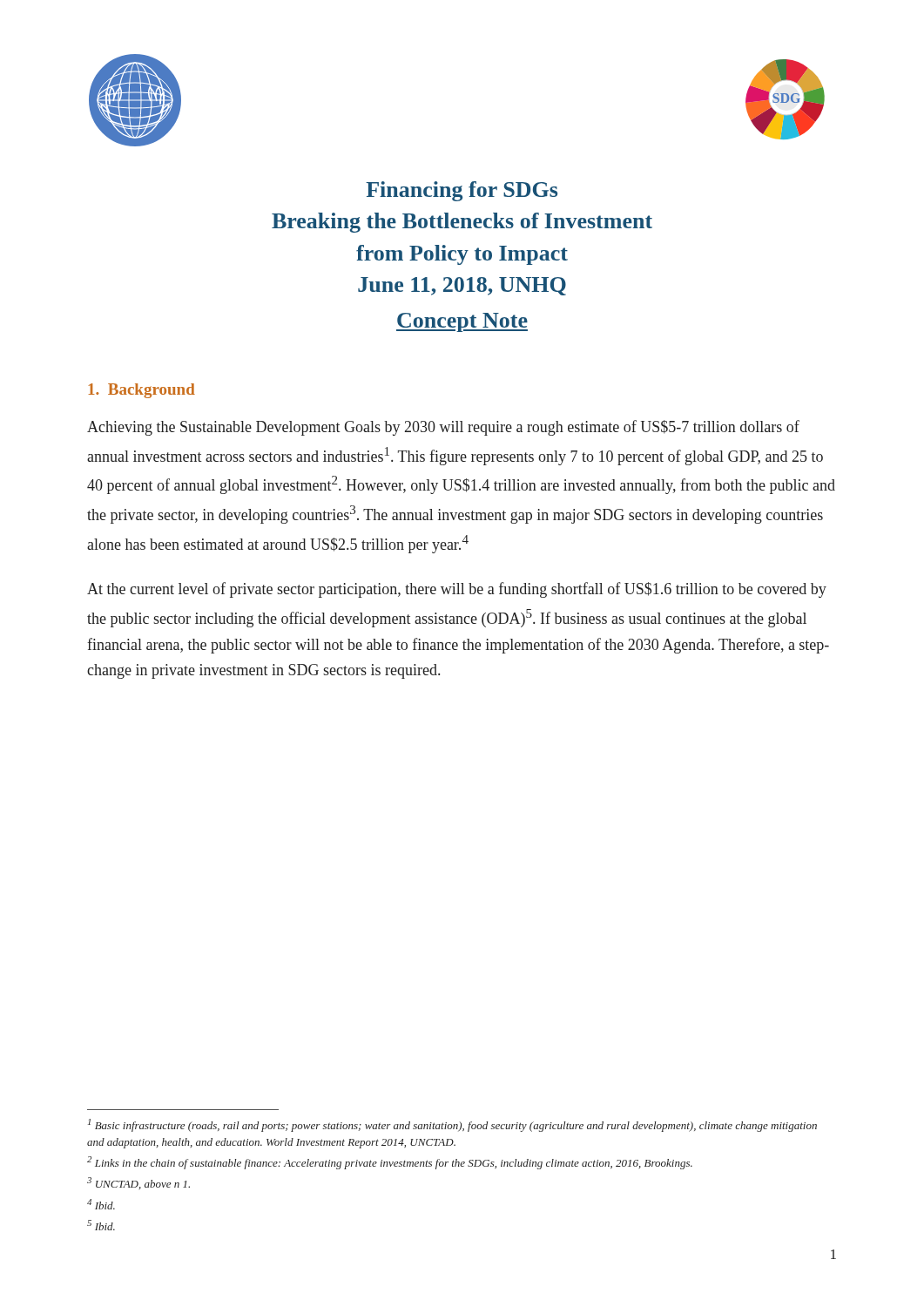This screenshot has width=924, height=1307.
Task: Navigate to the text block starting "1. Background"
Action: click(141, 389)
